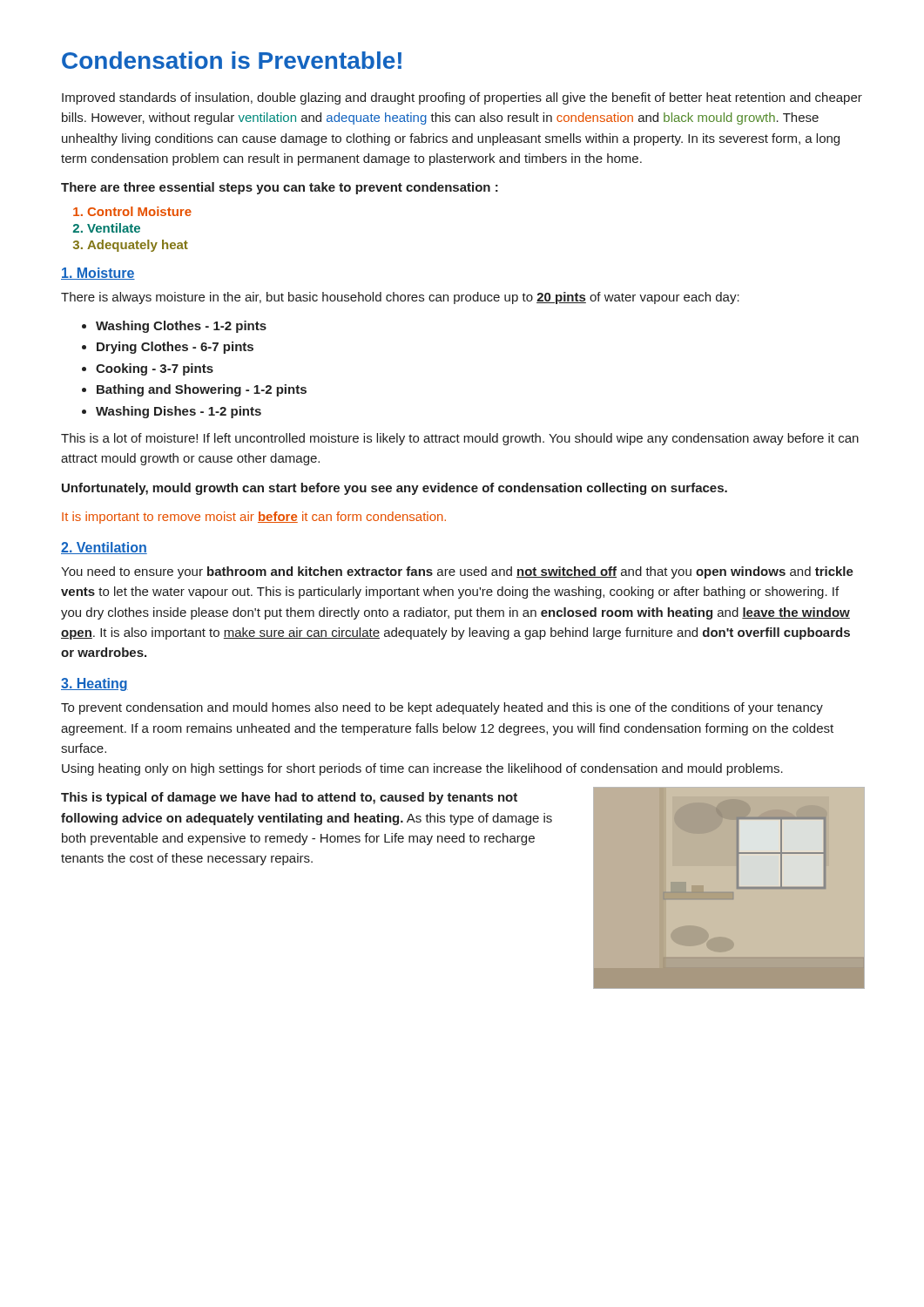The width and height of the screenshot is (924, 1307).
Task: Click on the text block starting "Drying Clothes - 6-7 pints"
Action: 175,346
